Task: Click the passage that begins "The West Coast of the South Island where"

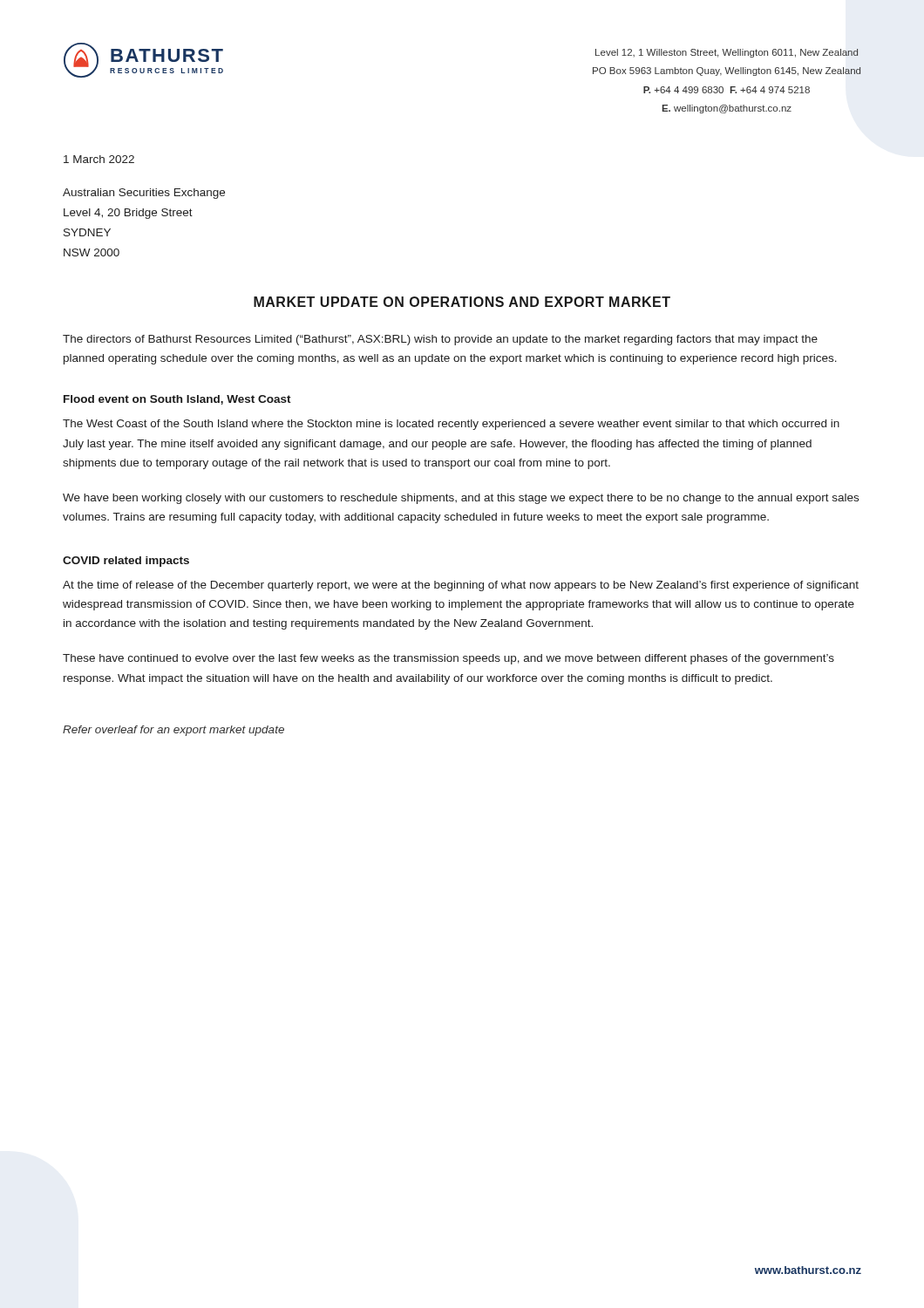Action: [x=451, y=443]
